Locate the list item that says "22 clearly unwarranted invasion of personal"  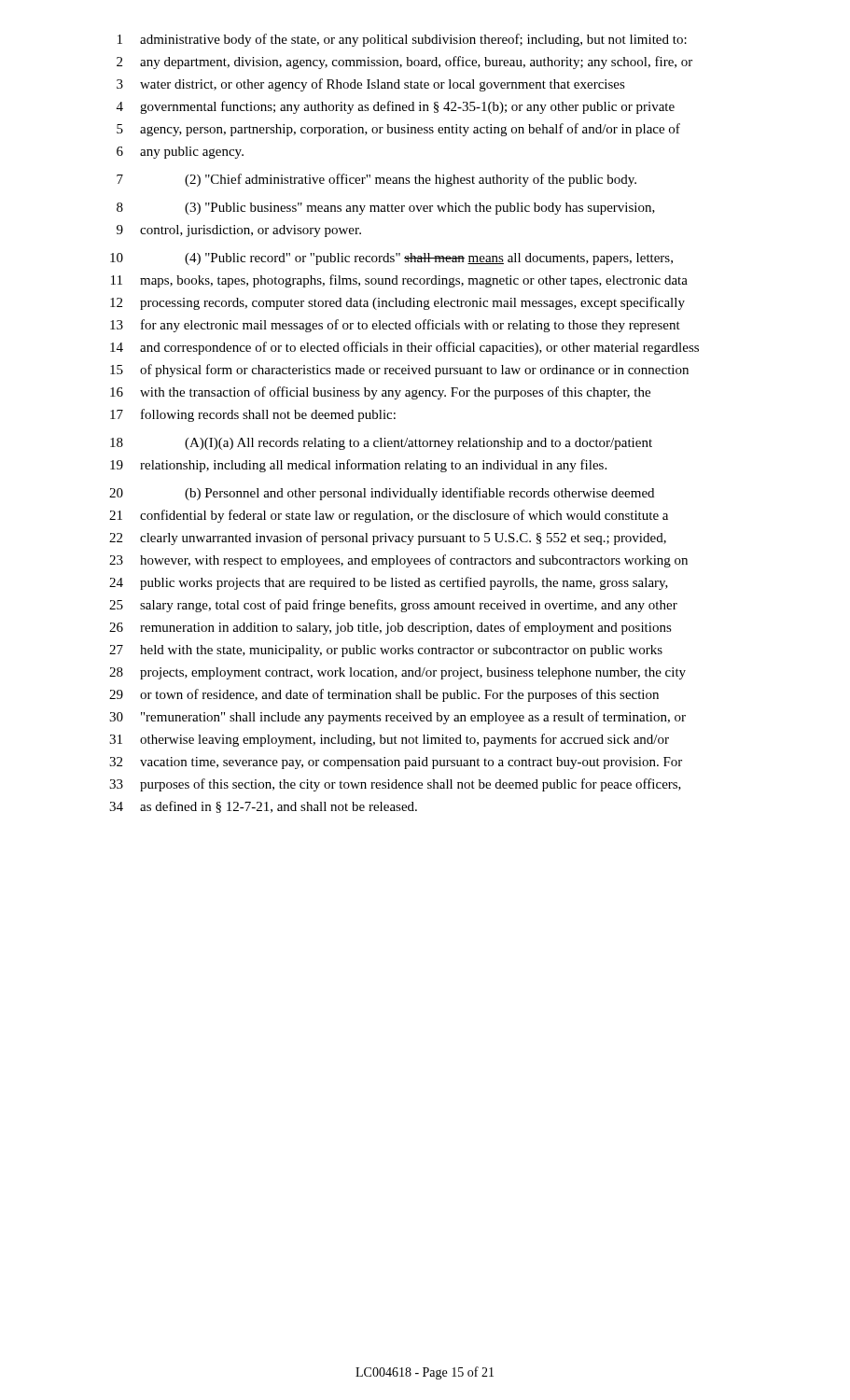(439, 538)
